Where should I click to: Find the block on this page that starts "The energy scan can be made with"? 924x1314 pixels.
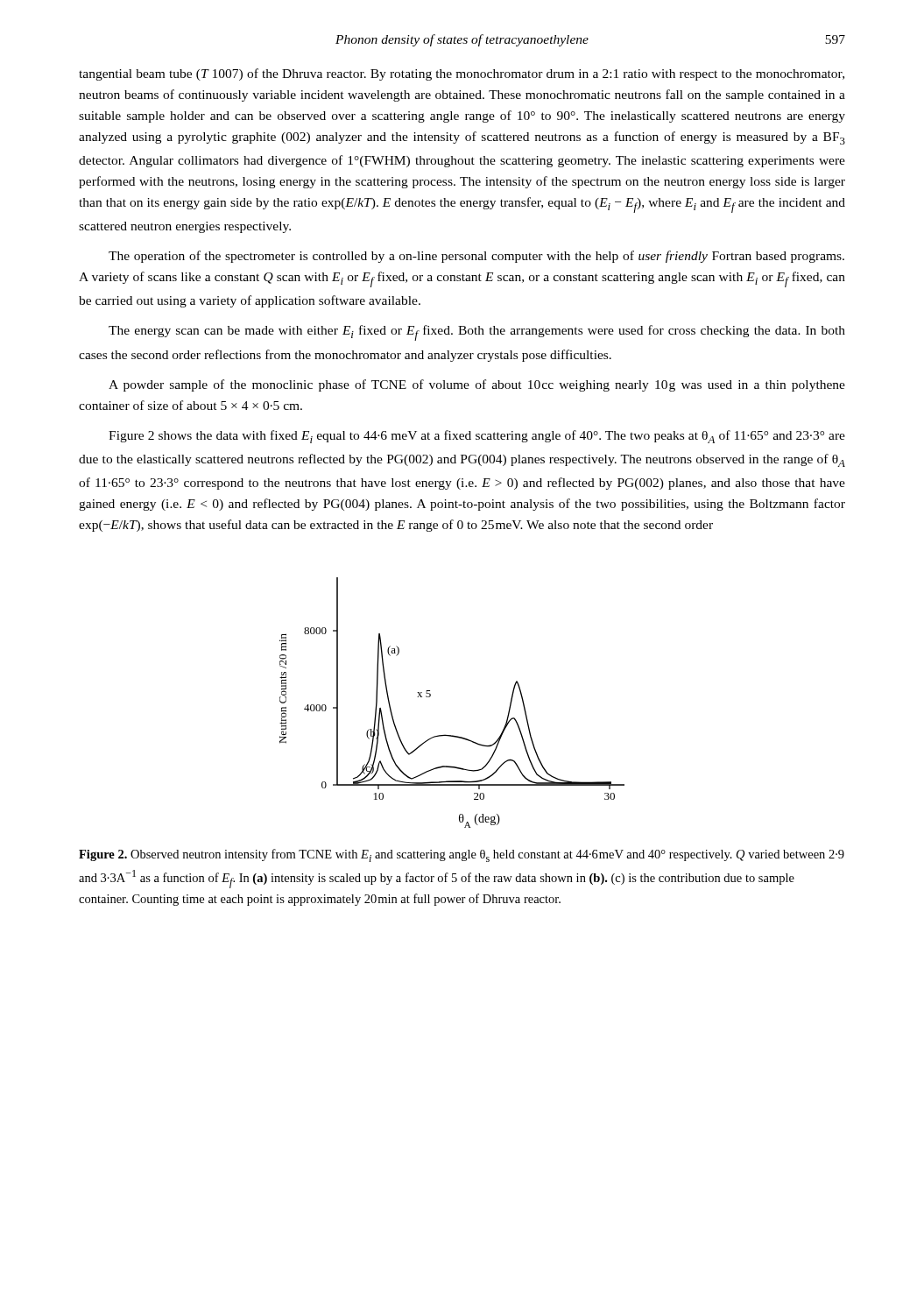pos(462,342)
